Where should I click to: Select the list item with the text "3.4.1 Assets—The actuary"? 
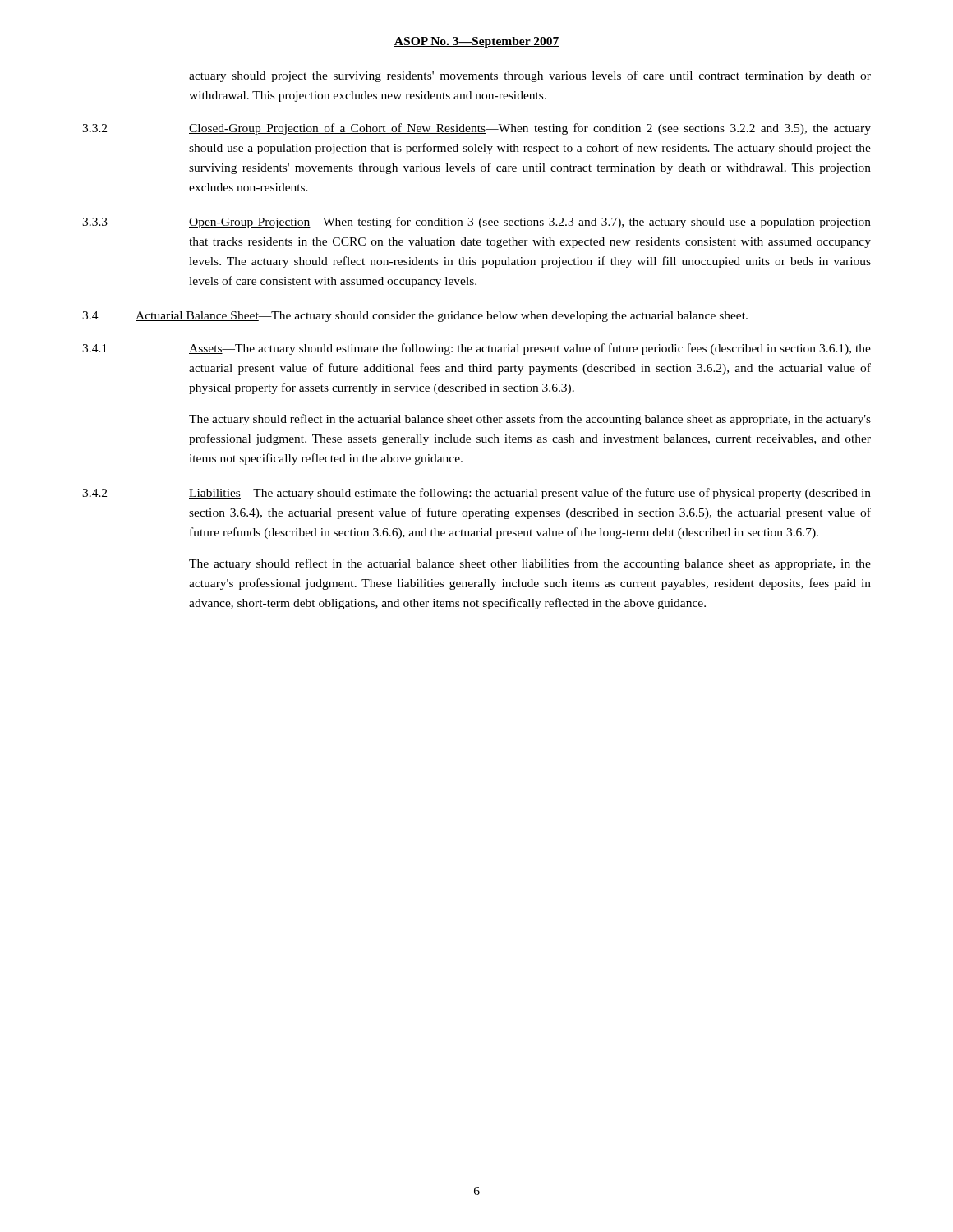(x=476, y=368)
